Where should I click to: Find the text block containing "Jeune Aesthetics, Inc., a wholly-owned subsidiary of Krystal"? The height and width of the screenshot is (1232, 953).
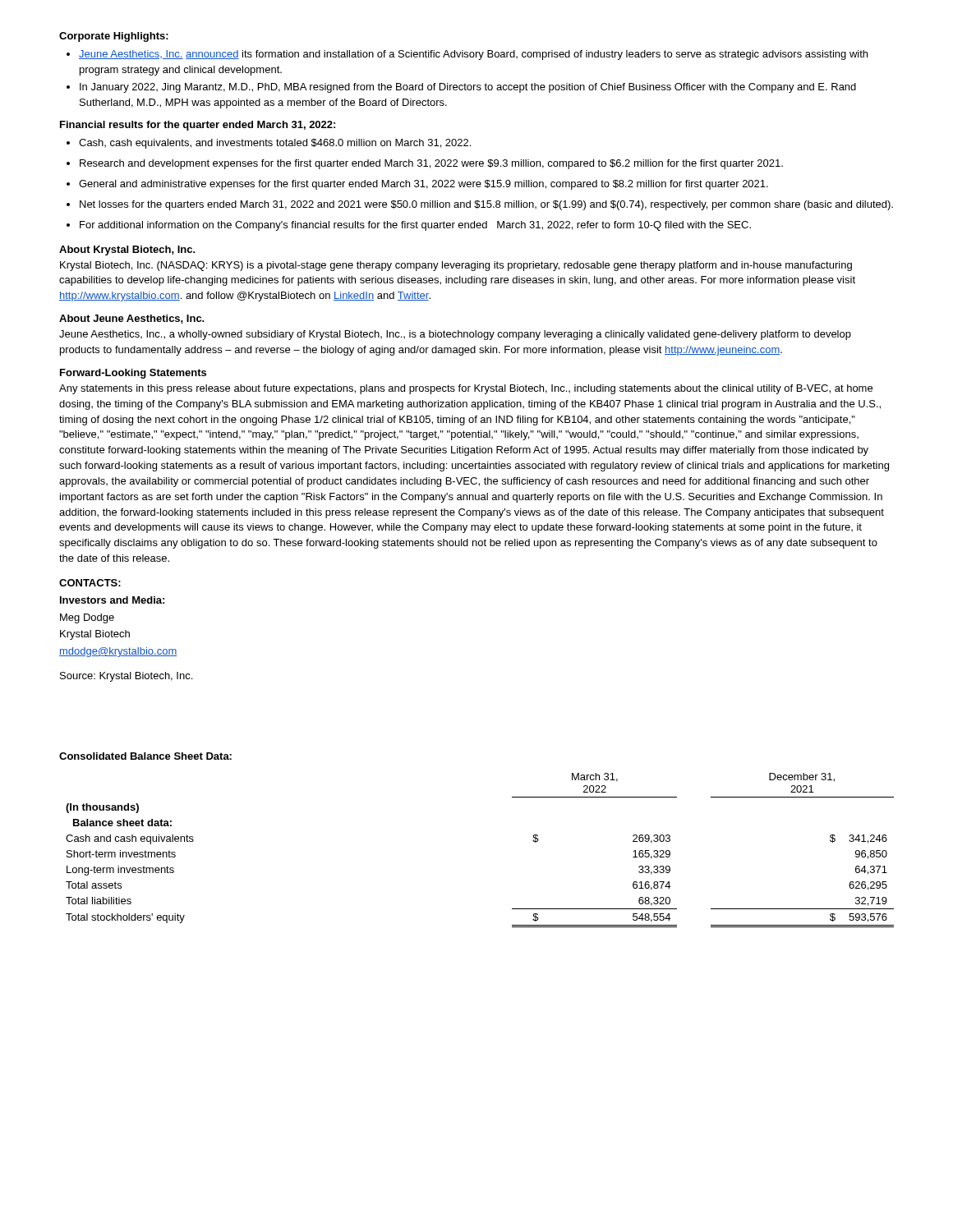coord(455,342)
